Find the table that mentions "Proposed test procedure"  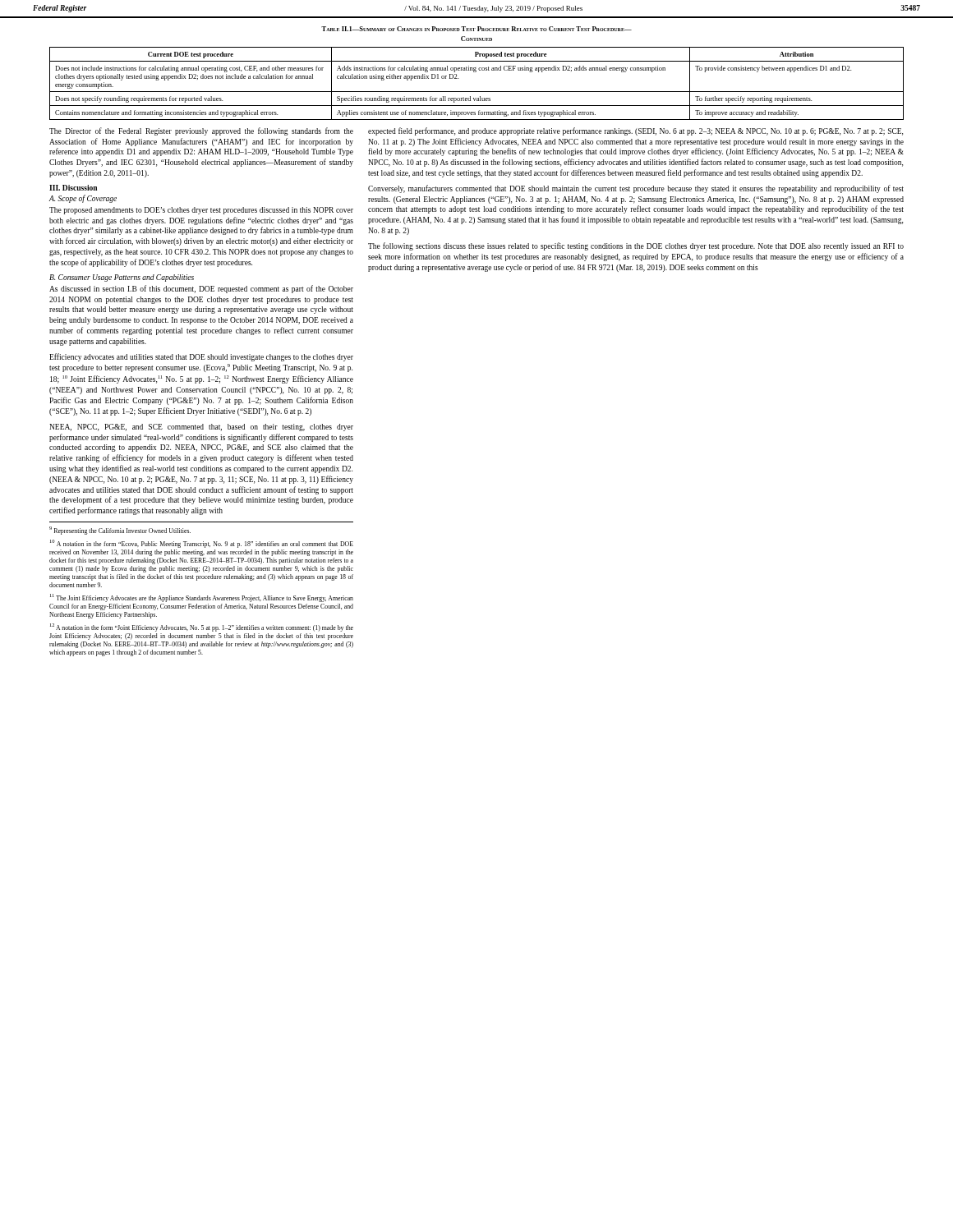(x=476, y=83)
